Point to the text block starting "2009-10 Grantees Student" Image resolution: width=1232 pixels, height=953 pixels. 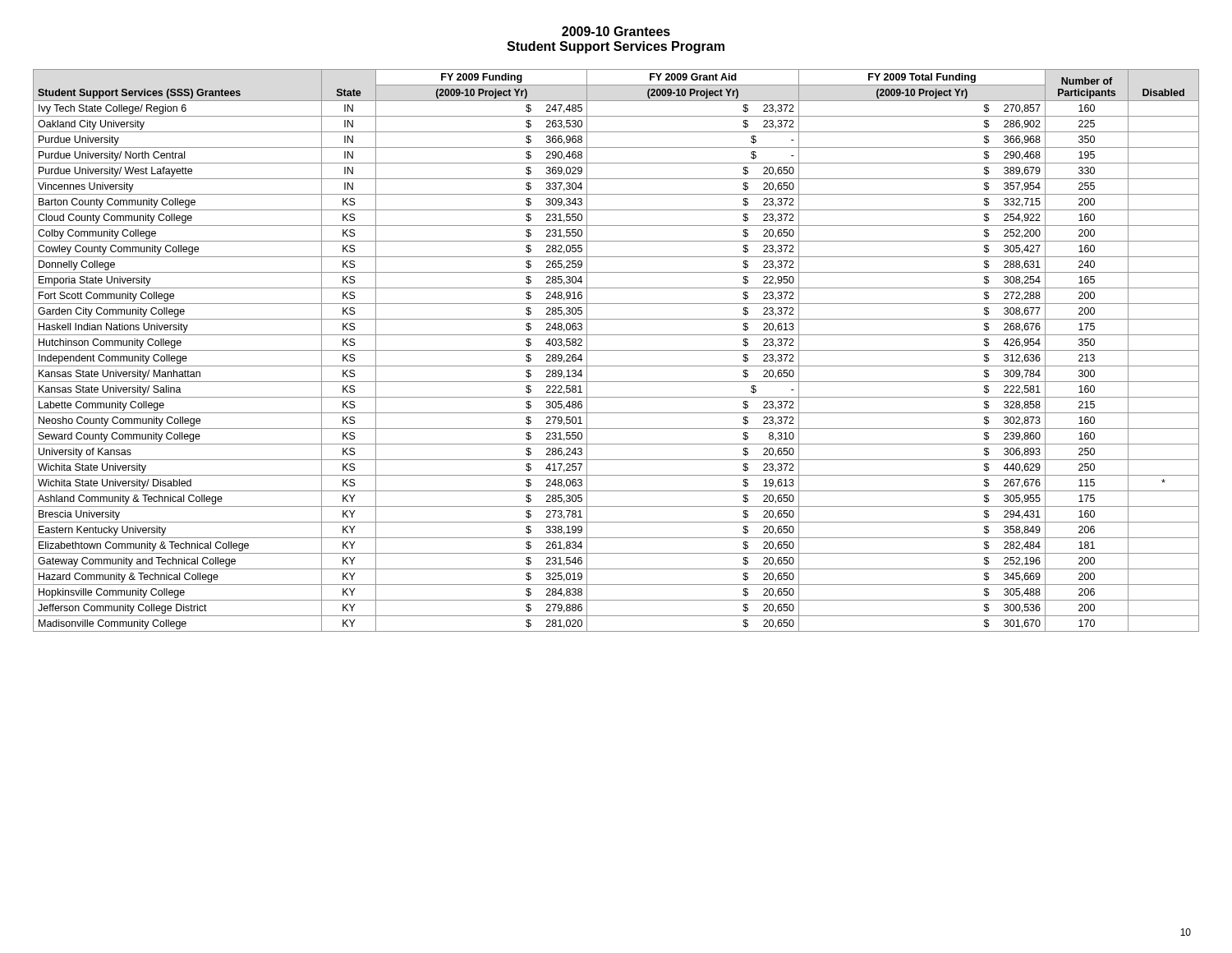(616, 39)
